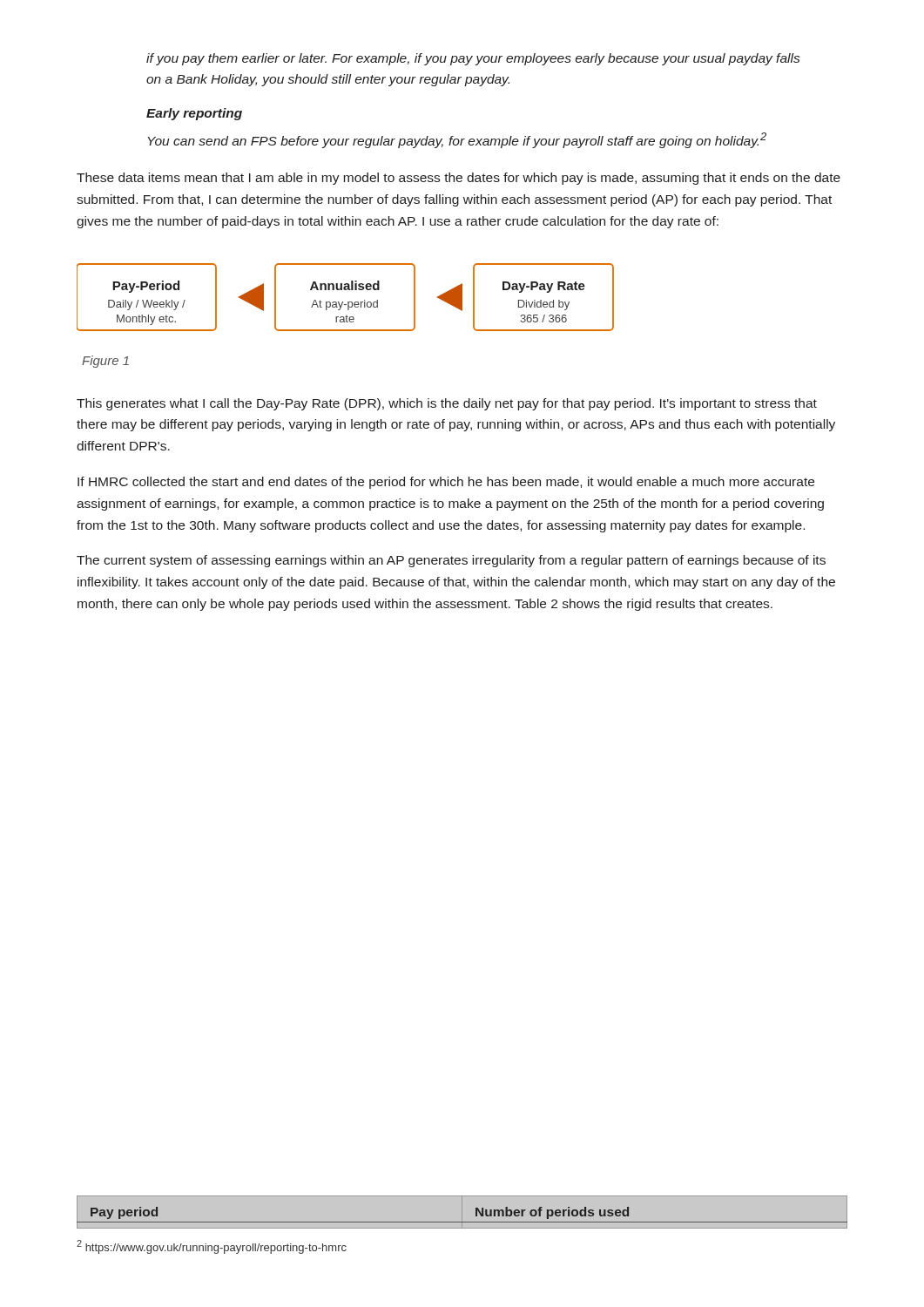Find the text block containing "if you pay"
924x1307 pixels.
[x=479, y=69]
